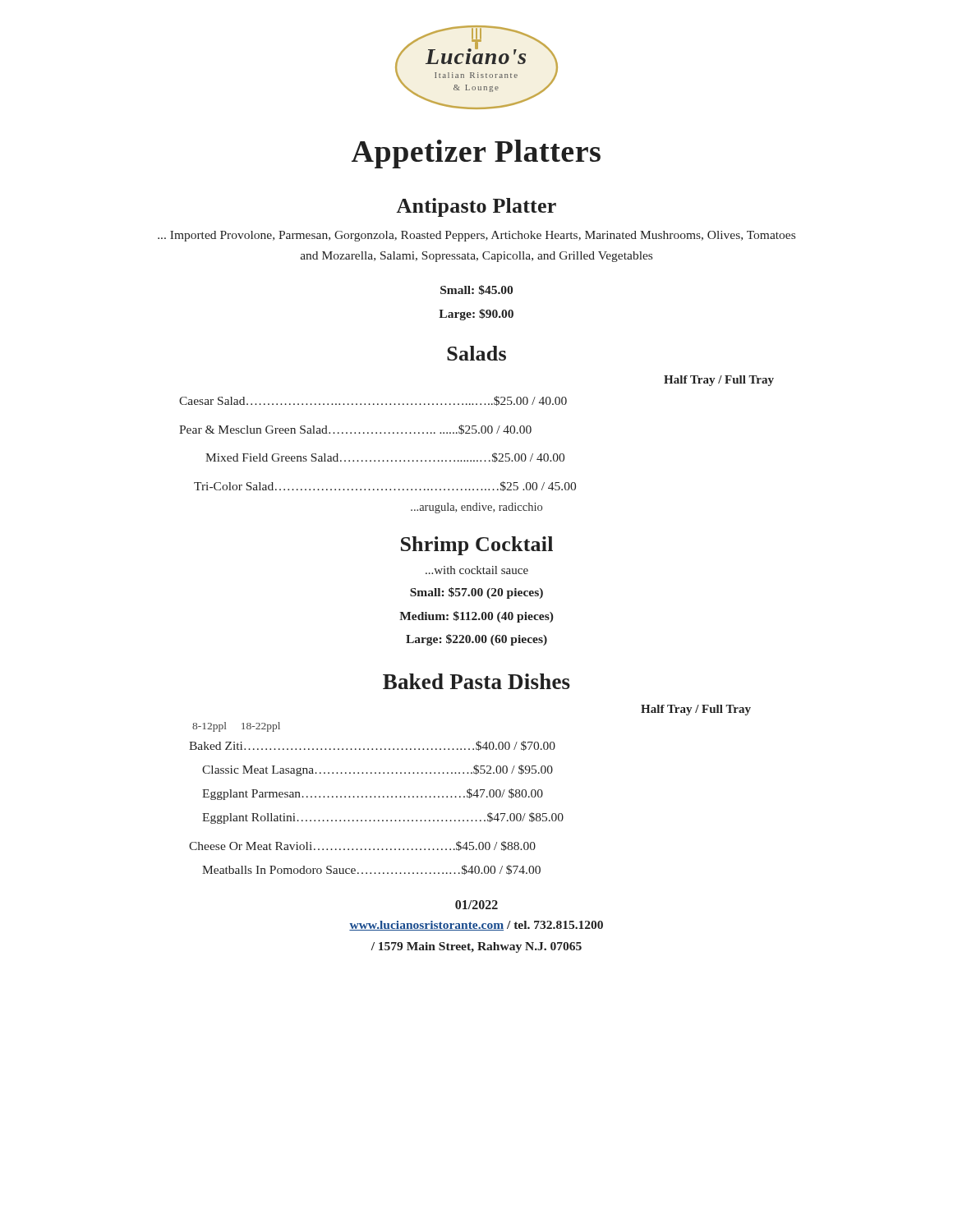
Task: Click where it says "Shrimp Cocktail"
Action: click(x=476, y=544)
